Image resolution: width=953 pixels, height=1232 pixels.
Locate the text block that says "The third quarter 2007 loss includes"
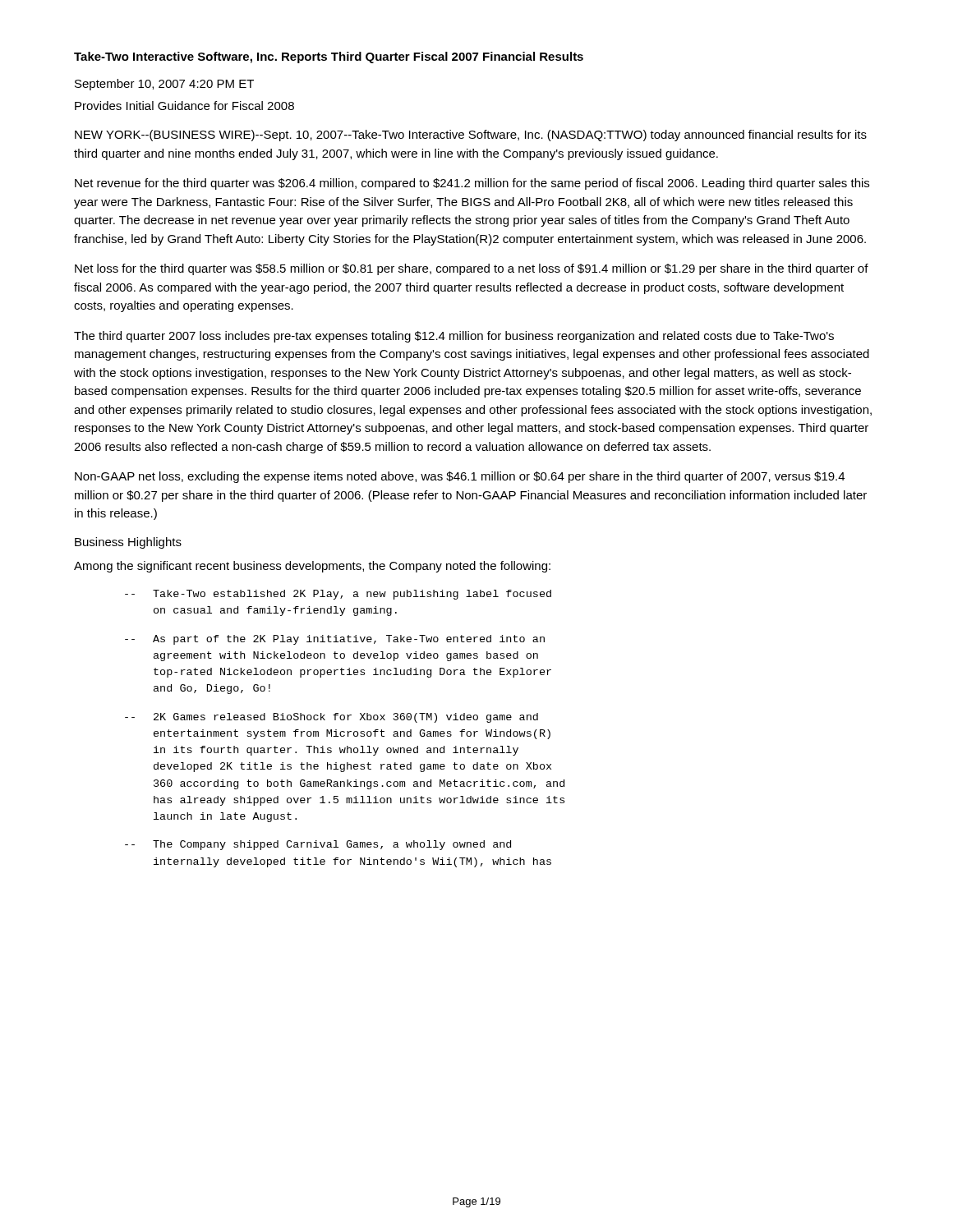point(473,391)
